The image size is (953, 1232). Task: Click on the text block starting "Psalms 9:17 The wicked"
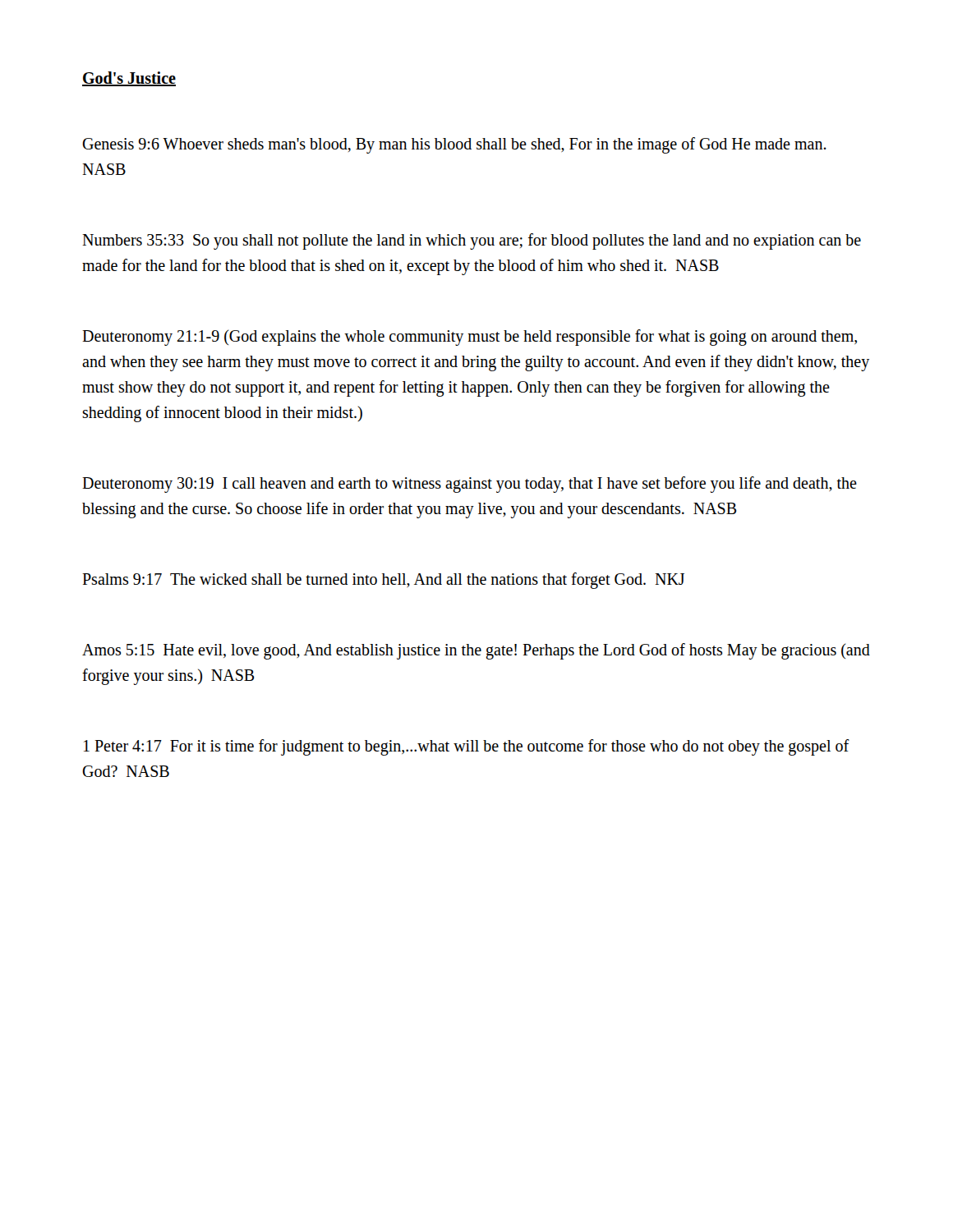(x=383, y=579)
